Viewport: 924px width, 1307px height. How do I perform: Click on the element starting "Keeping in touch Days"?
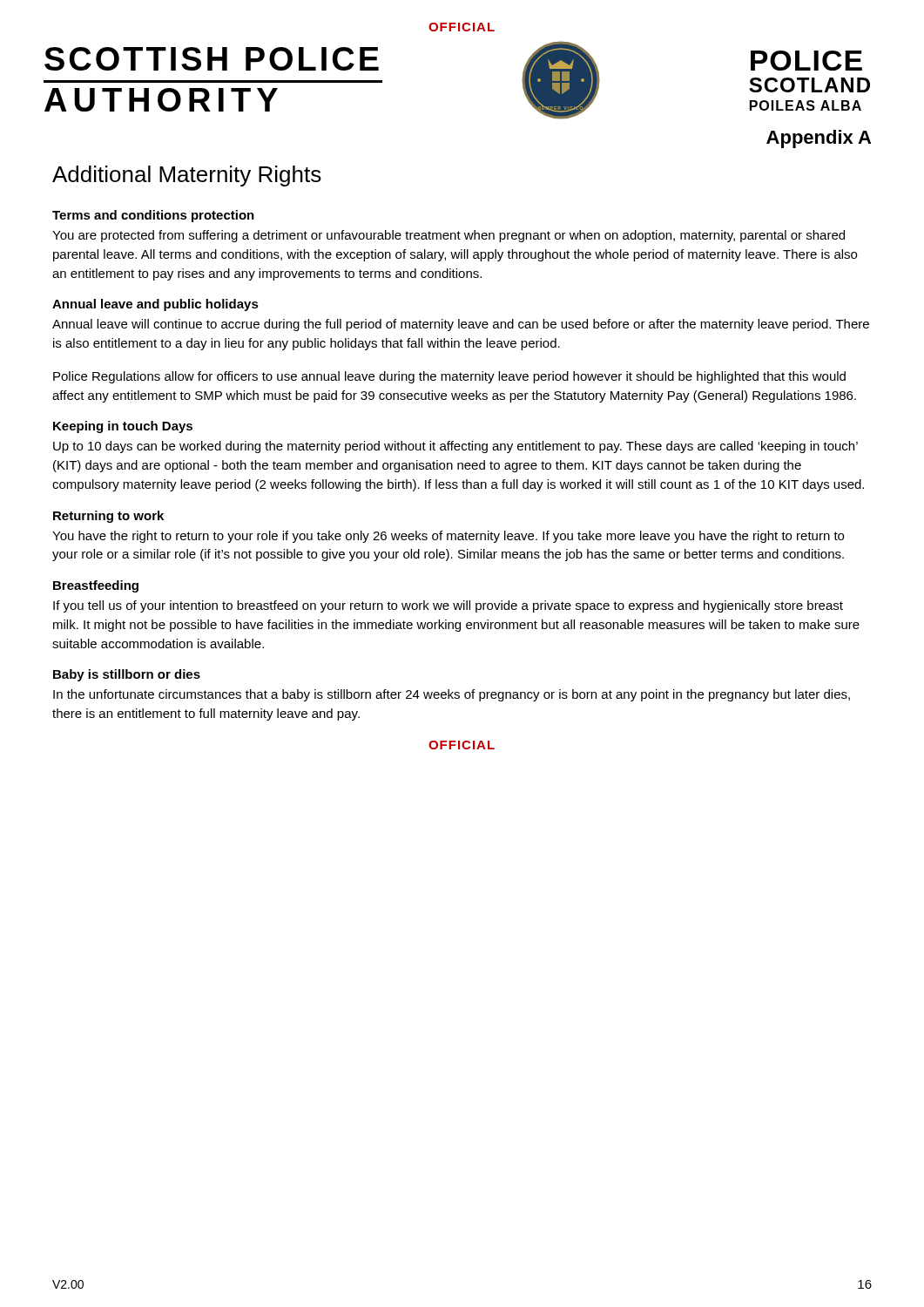[123, 426]
